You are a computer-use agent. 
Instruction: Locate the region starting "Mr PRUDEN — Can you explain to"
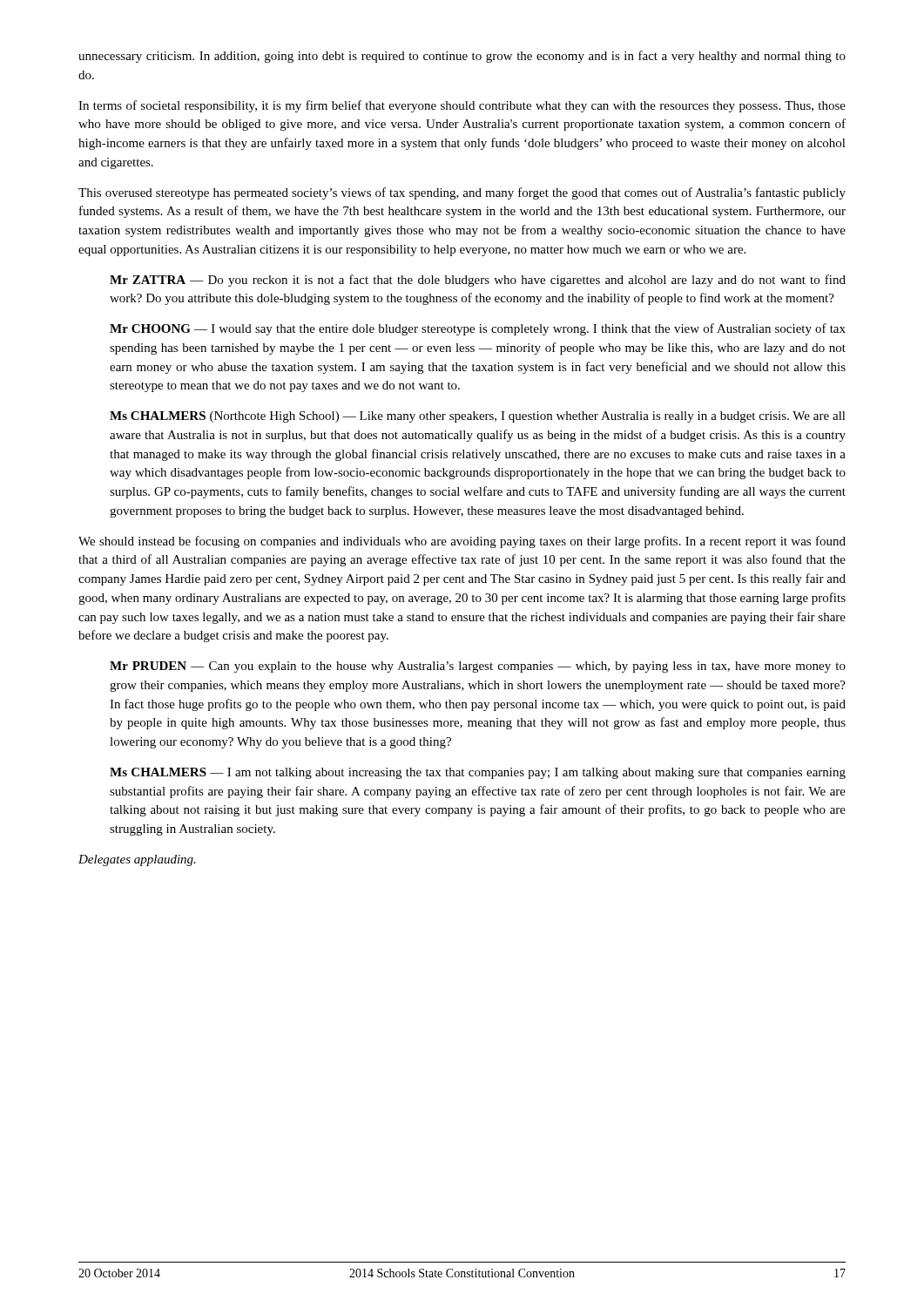pos(462,704)
